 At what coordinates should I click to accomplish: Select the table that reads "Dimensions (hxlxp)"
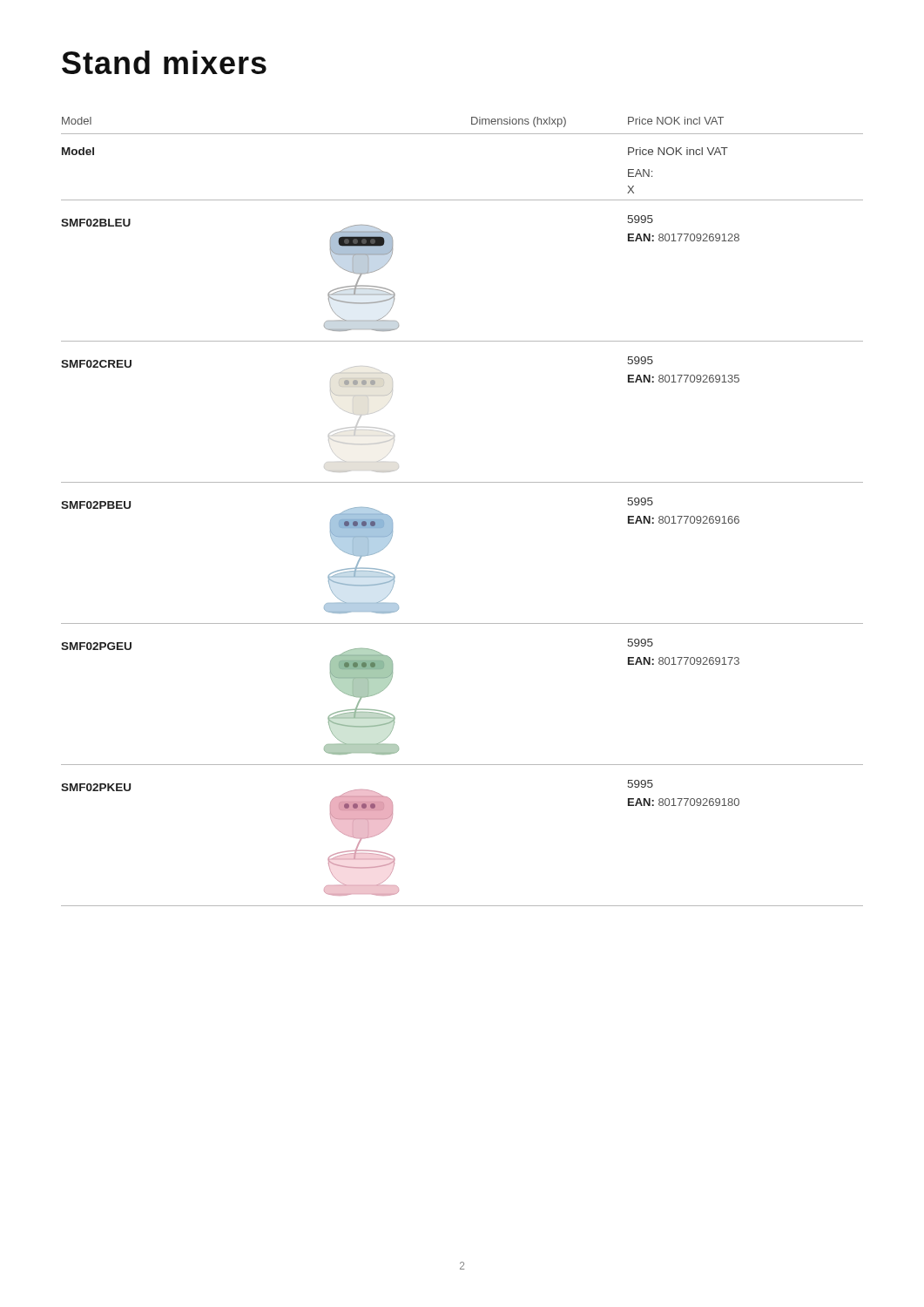coord(462,507)
